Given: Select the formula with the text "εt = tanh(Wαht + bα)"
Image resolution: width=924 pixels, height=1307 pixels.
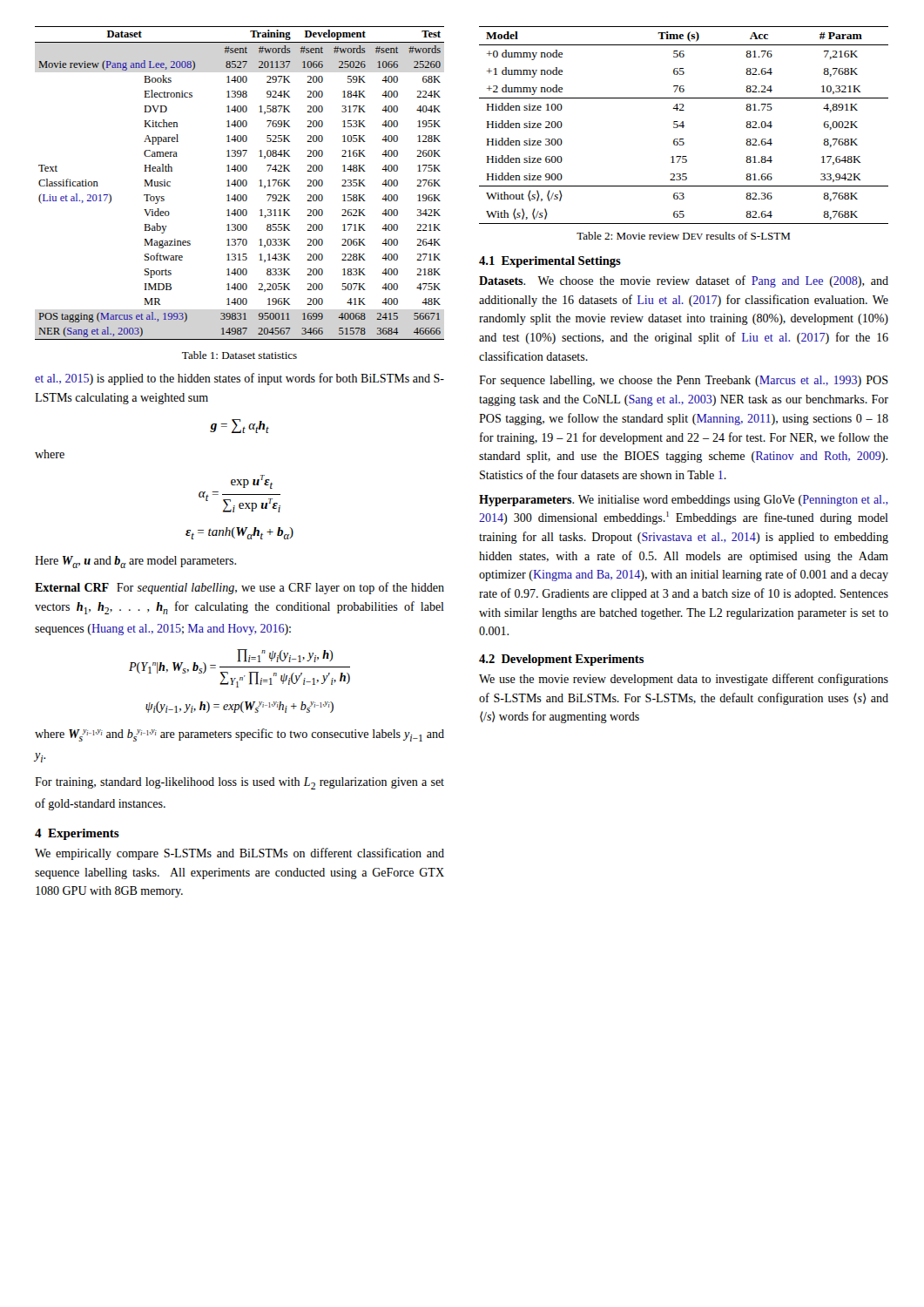Looking at the screenshot, I should pos(239,533).
